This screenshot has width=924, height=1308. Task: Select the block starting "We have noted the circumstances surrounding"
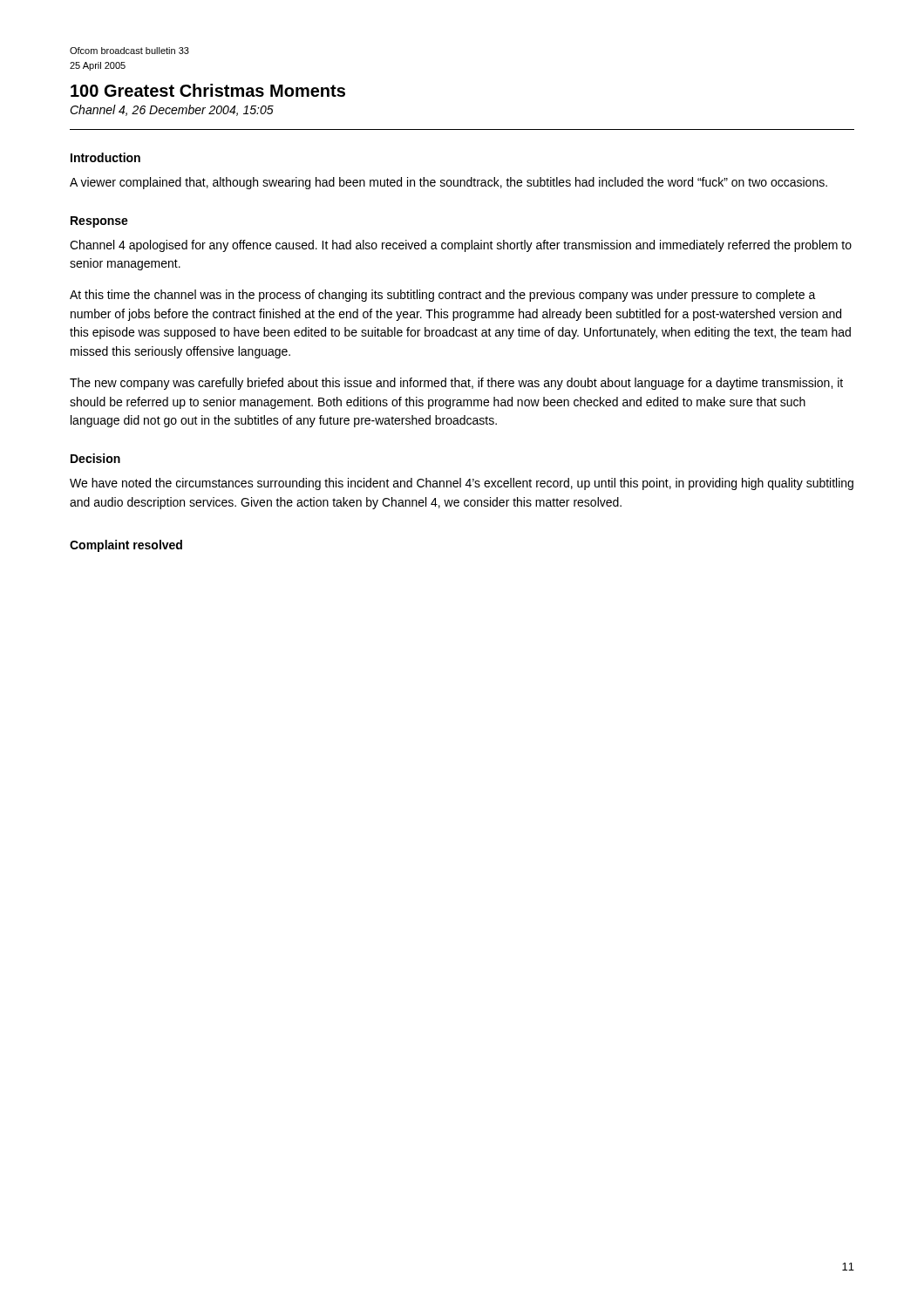[462, 492]
